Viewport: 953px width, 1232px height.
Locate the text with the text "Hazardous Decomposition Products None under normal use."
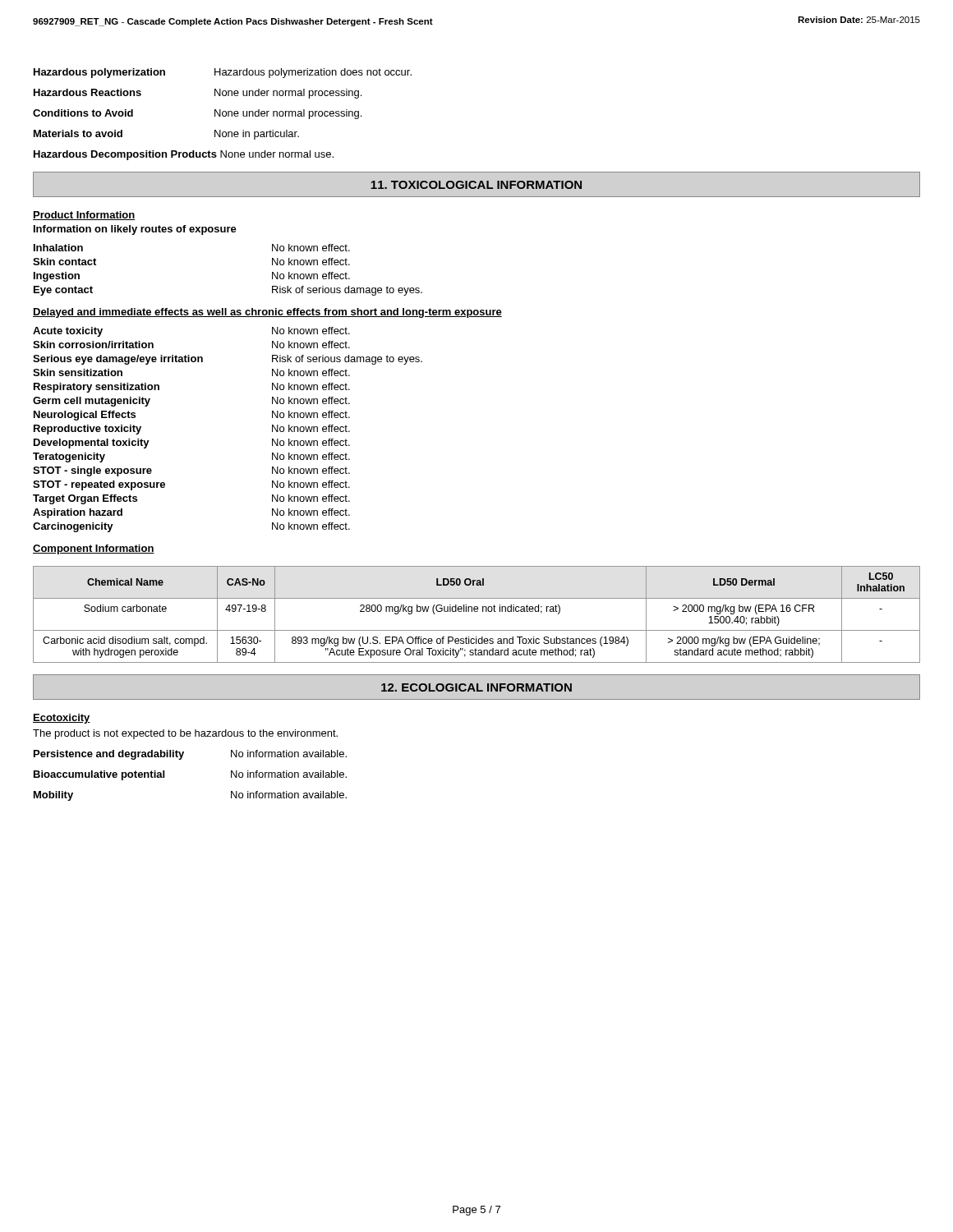coord(184,154)
